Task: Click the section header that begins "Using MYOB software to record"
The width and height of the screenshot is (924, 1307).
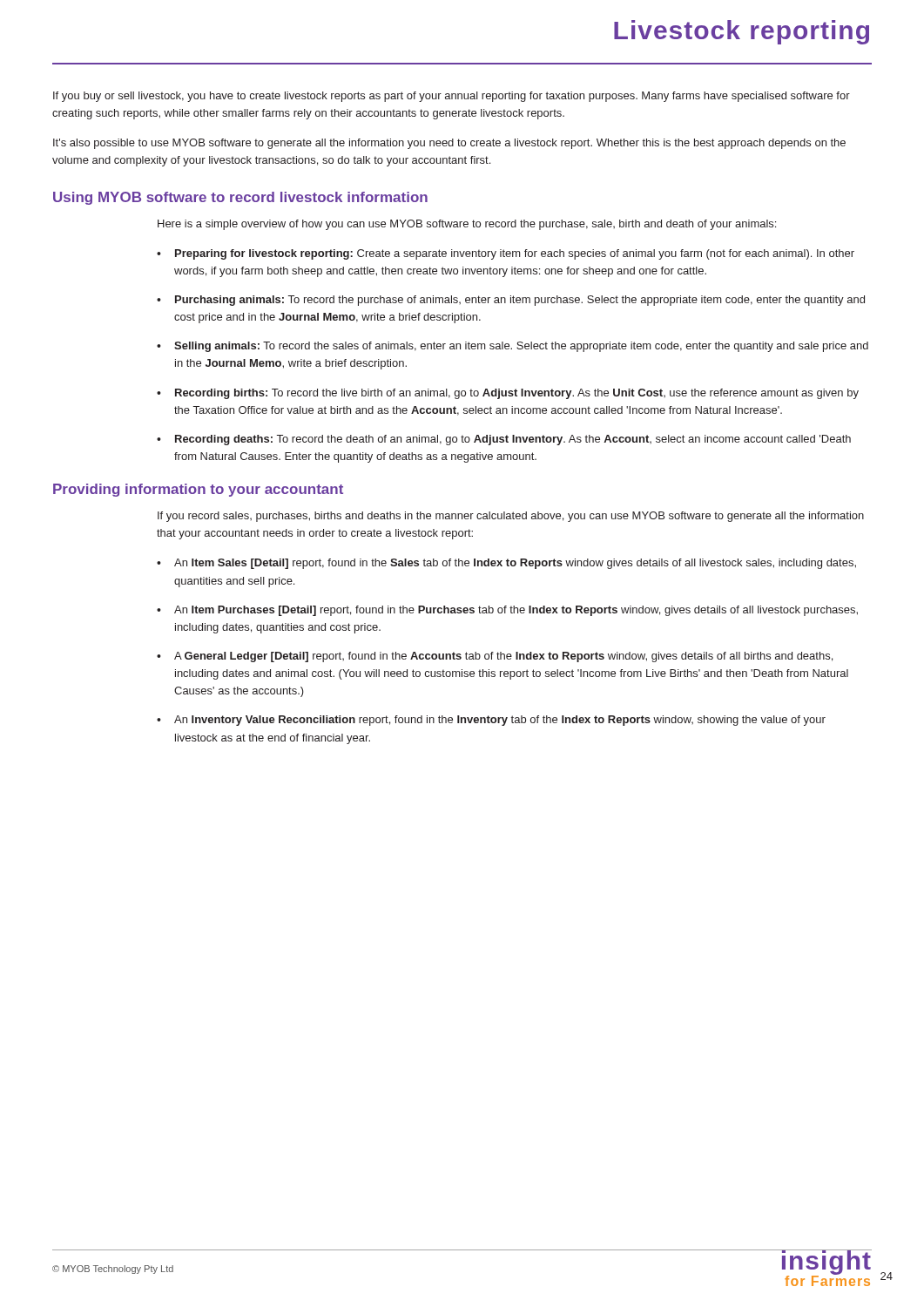Action: (240, 197)
